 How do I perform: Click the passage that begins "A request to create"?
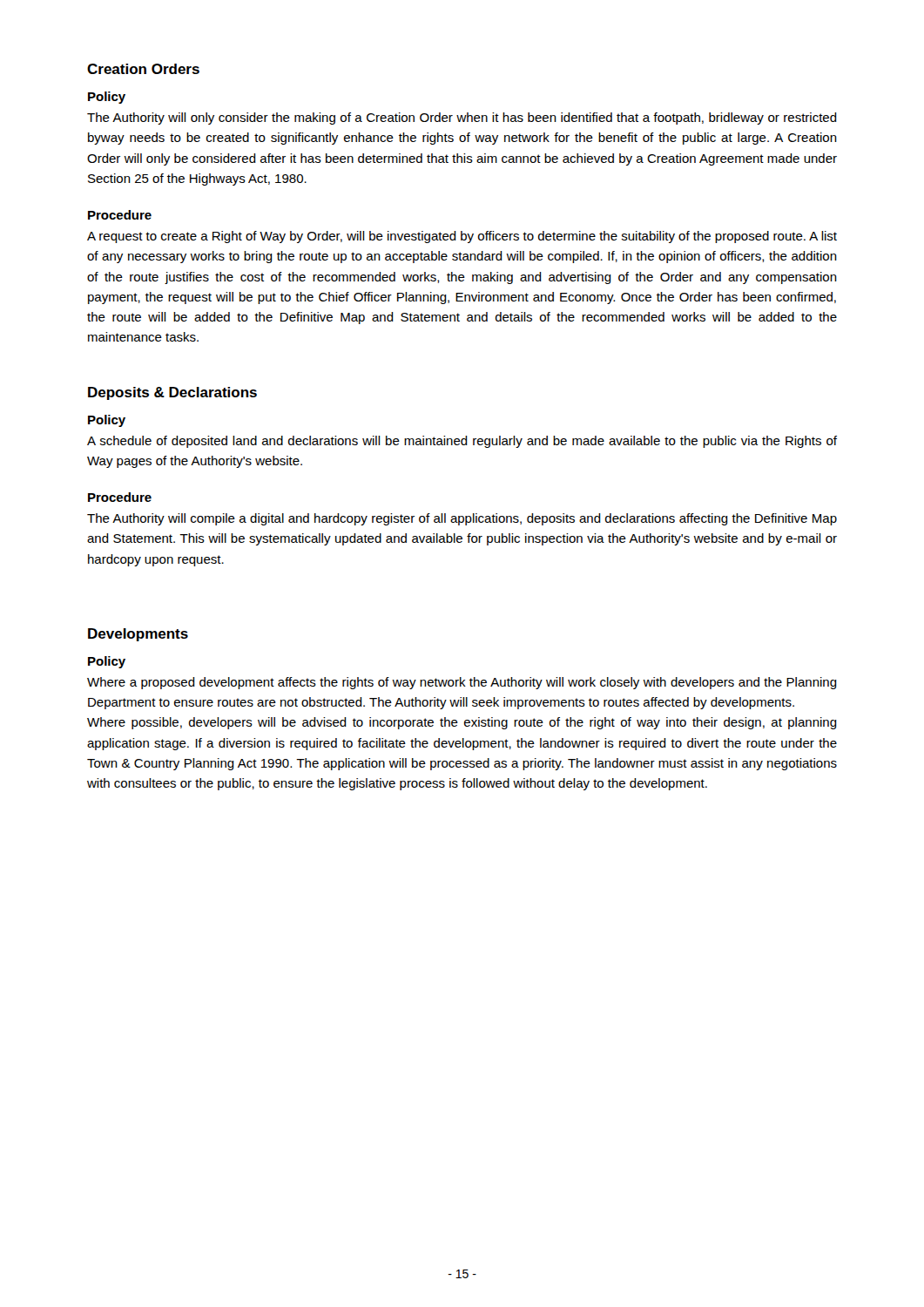[x=462, y=286]
